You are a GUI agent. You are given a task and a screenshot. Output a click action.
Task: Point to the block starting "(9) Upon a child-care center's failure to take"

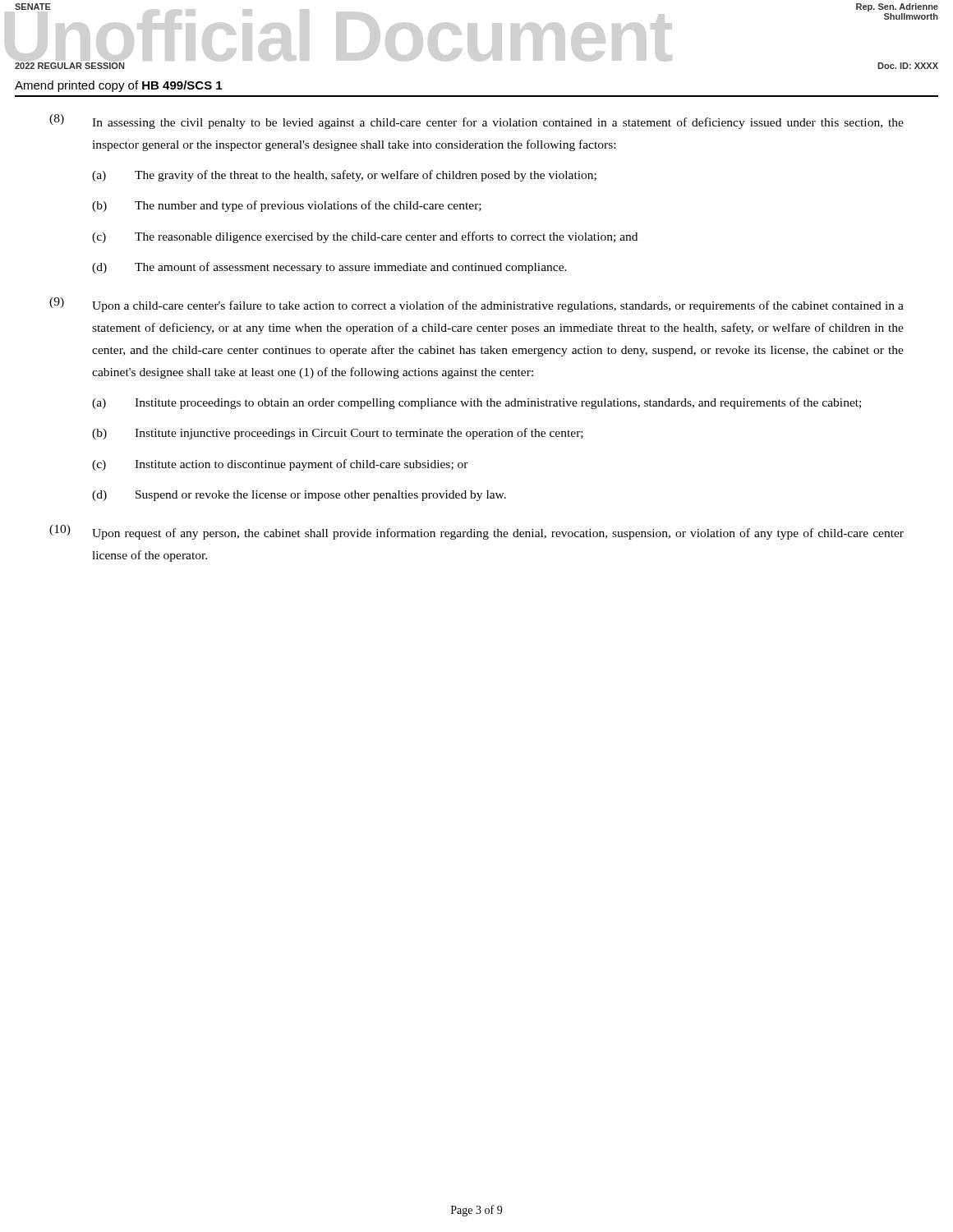coord(476,400)
